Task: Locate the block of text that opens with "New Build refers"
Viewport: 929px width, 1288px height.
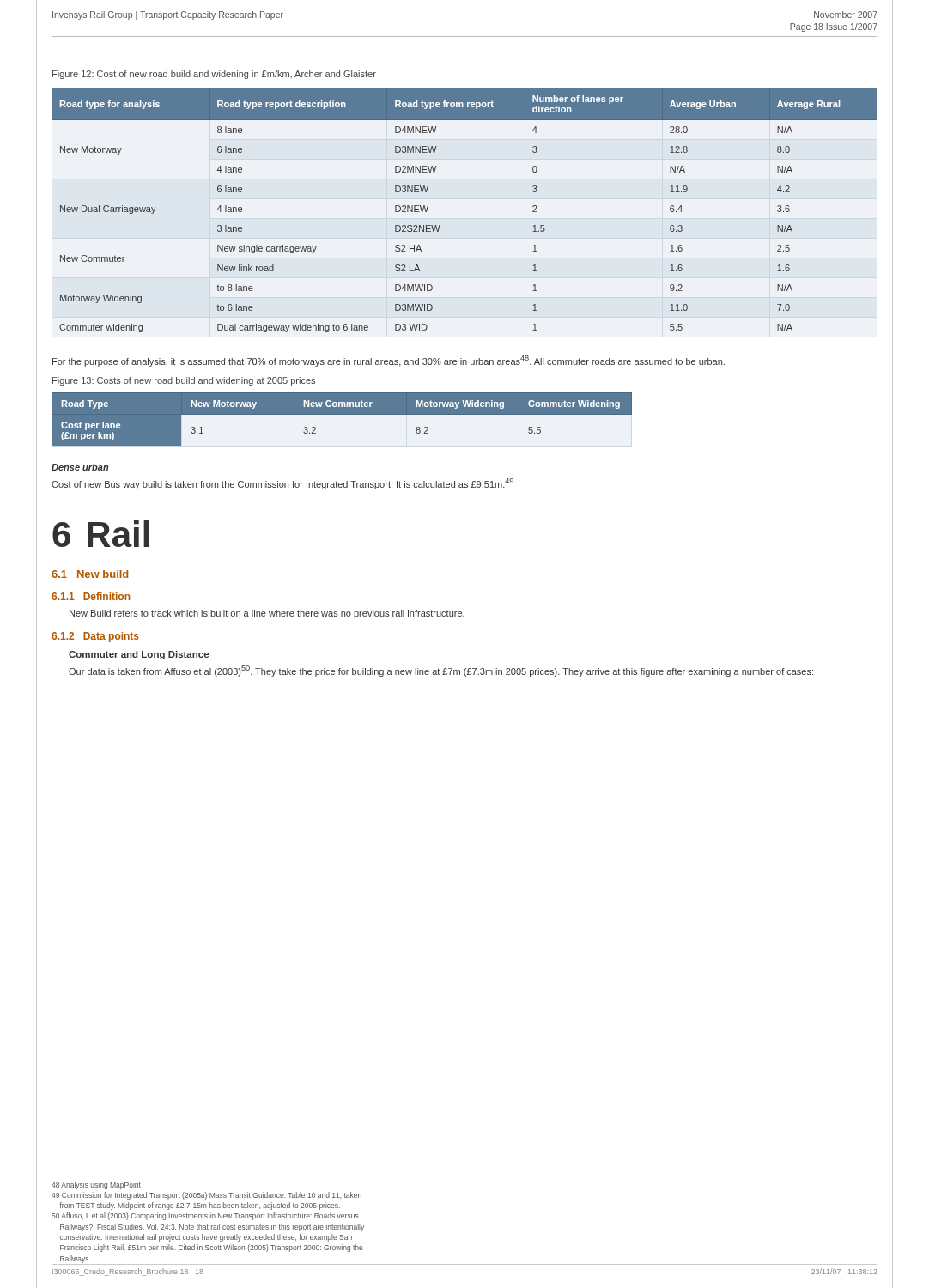Action: point(267,613)
